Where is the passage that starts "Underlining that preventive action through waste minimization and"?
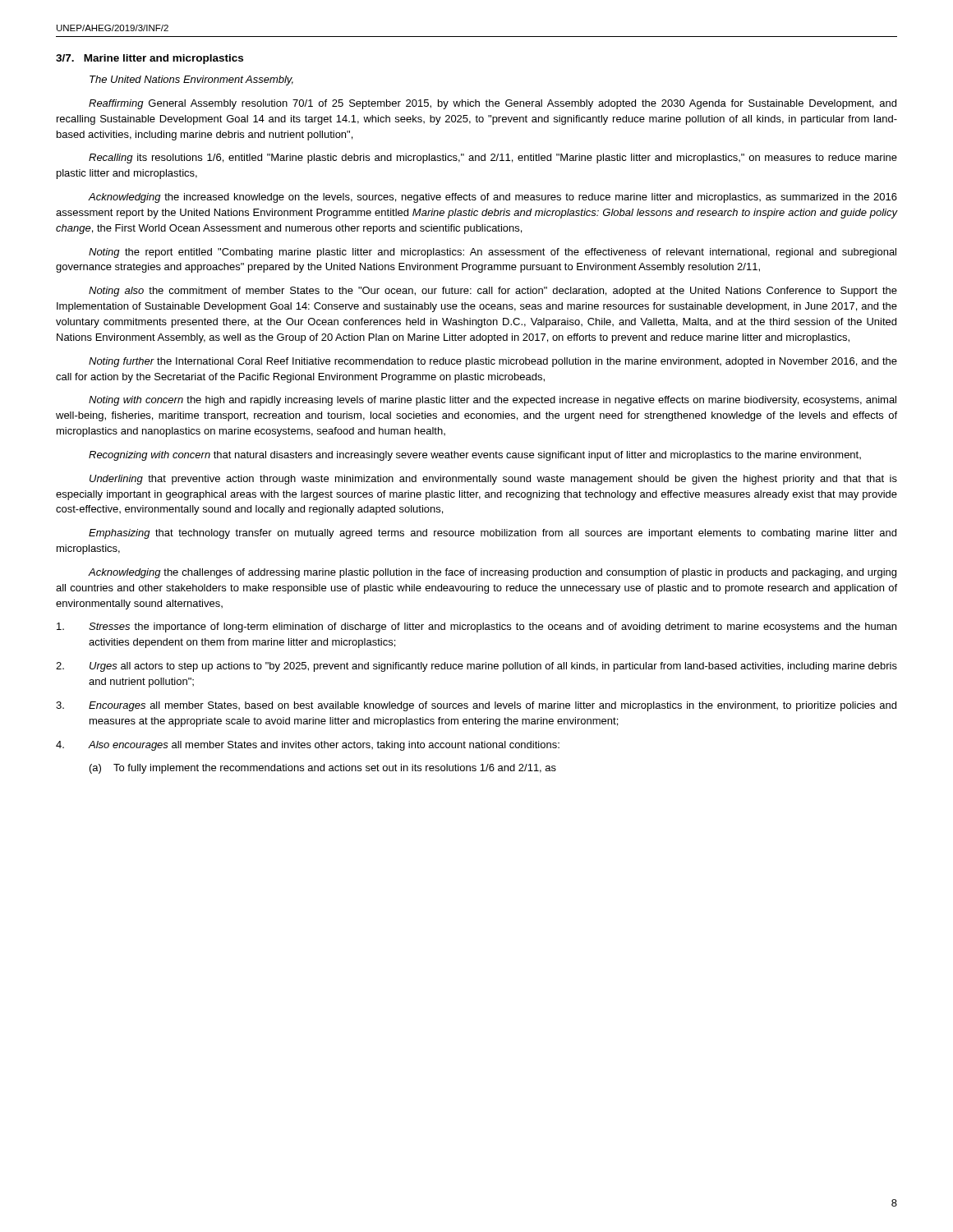 [476, 494]
